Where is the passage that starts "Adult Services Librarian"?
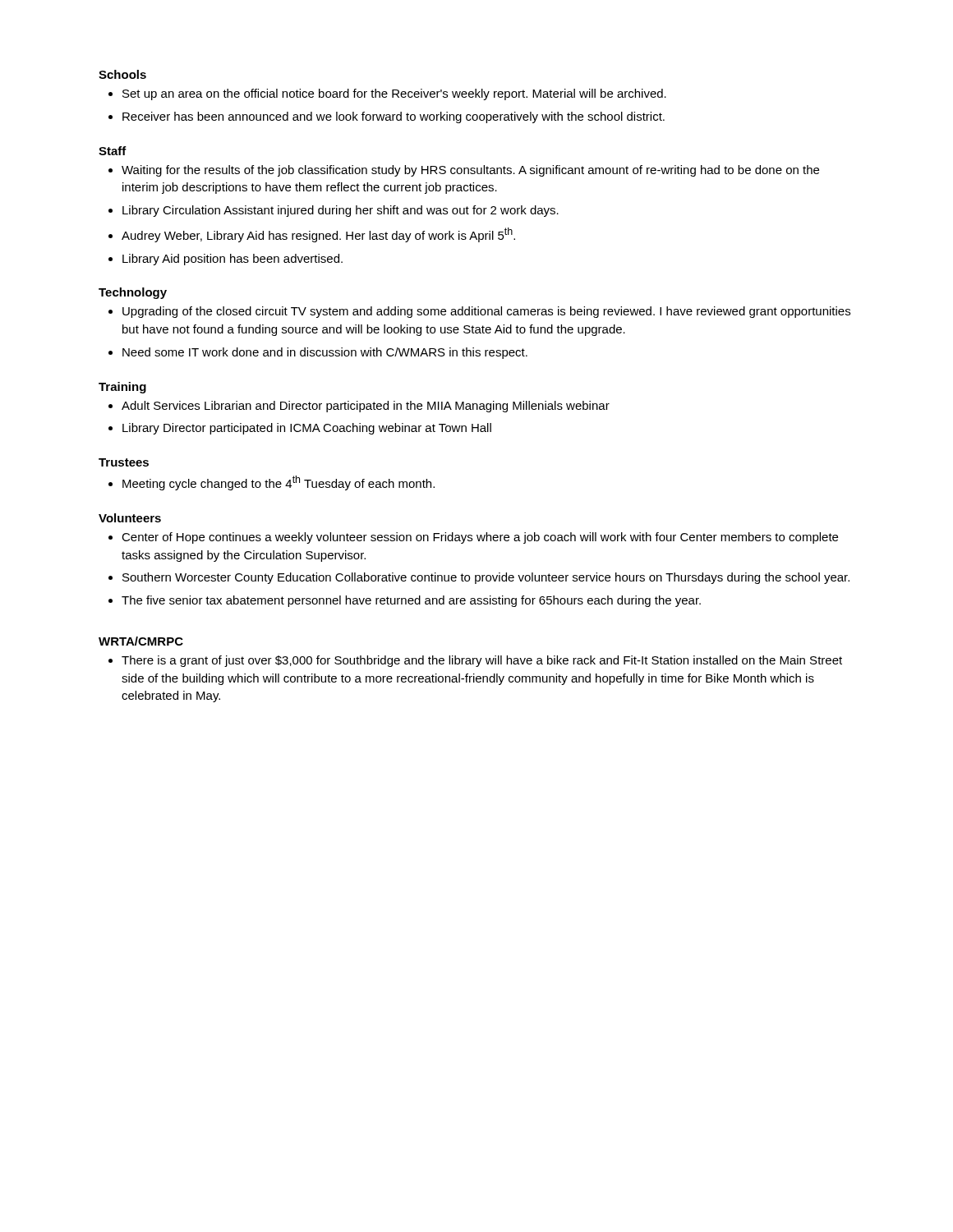 pos(476,405)
